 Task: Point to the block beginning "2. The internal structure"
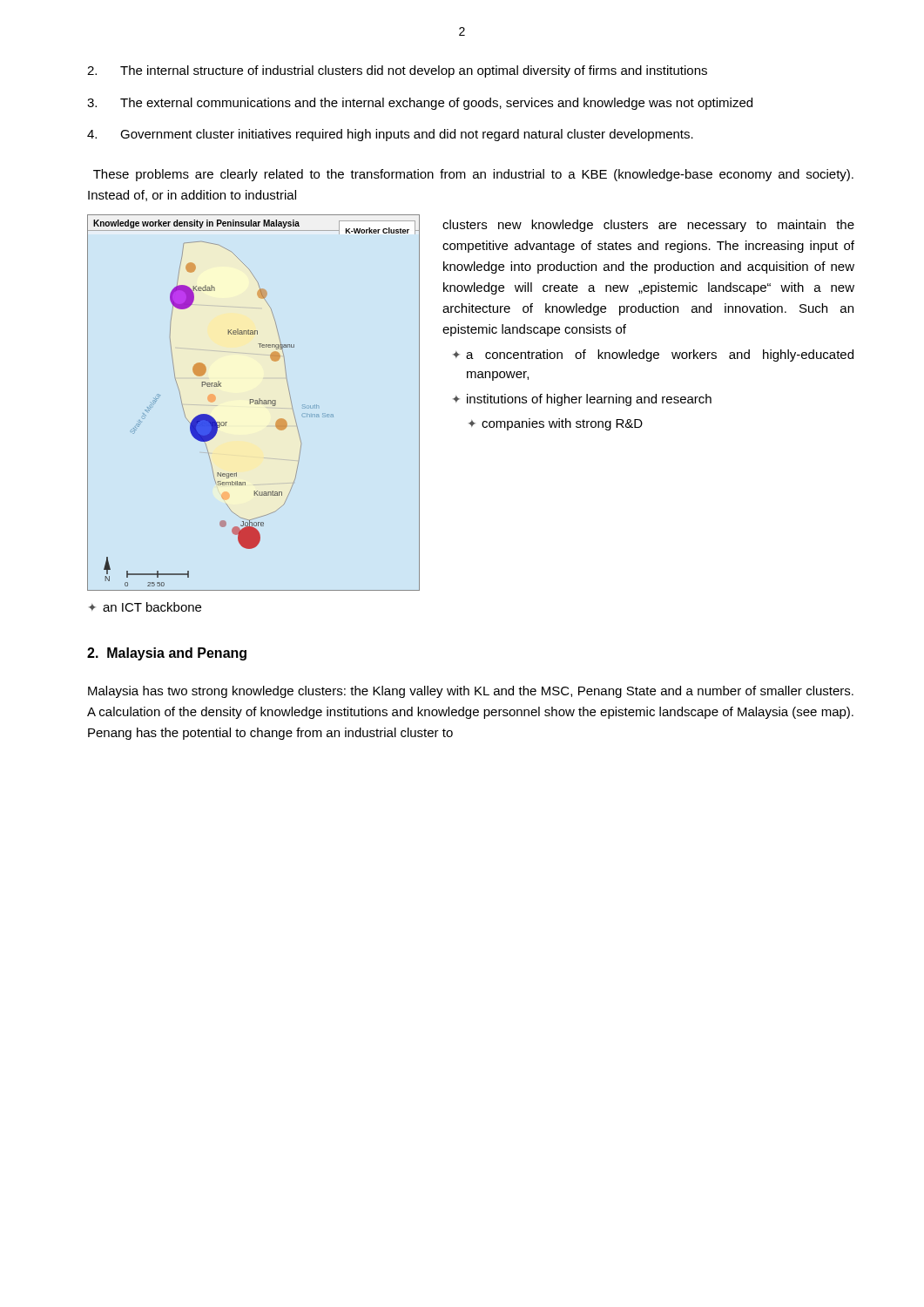click(471, 71)
